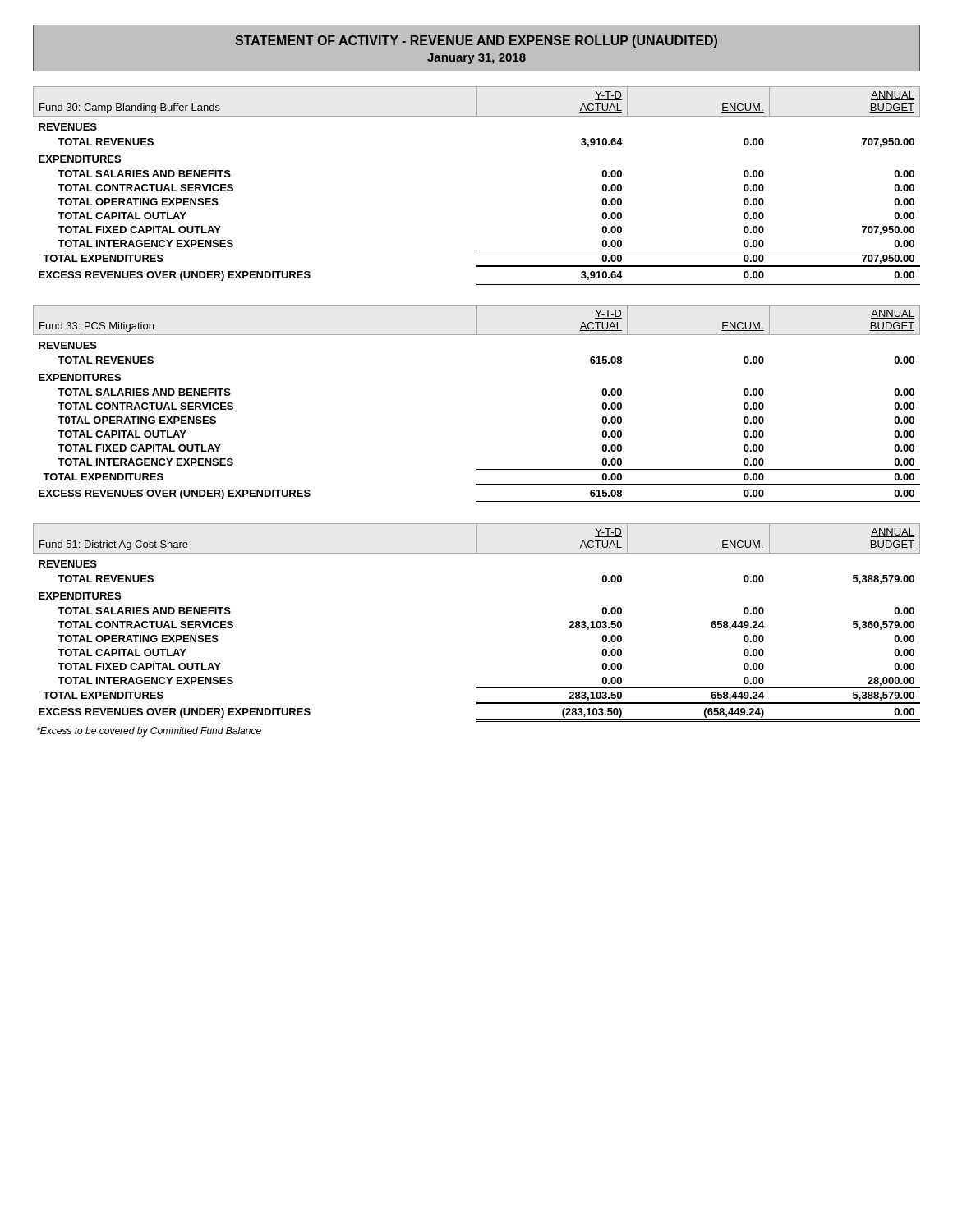Select the footnote with the text "Excess to be covered by Committed Fund Balance"
The width and height of the screenshot is (953, 1232).
tap(149, 731)
